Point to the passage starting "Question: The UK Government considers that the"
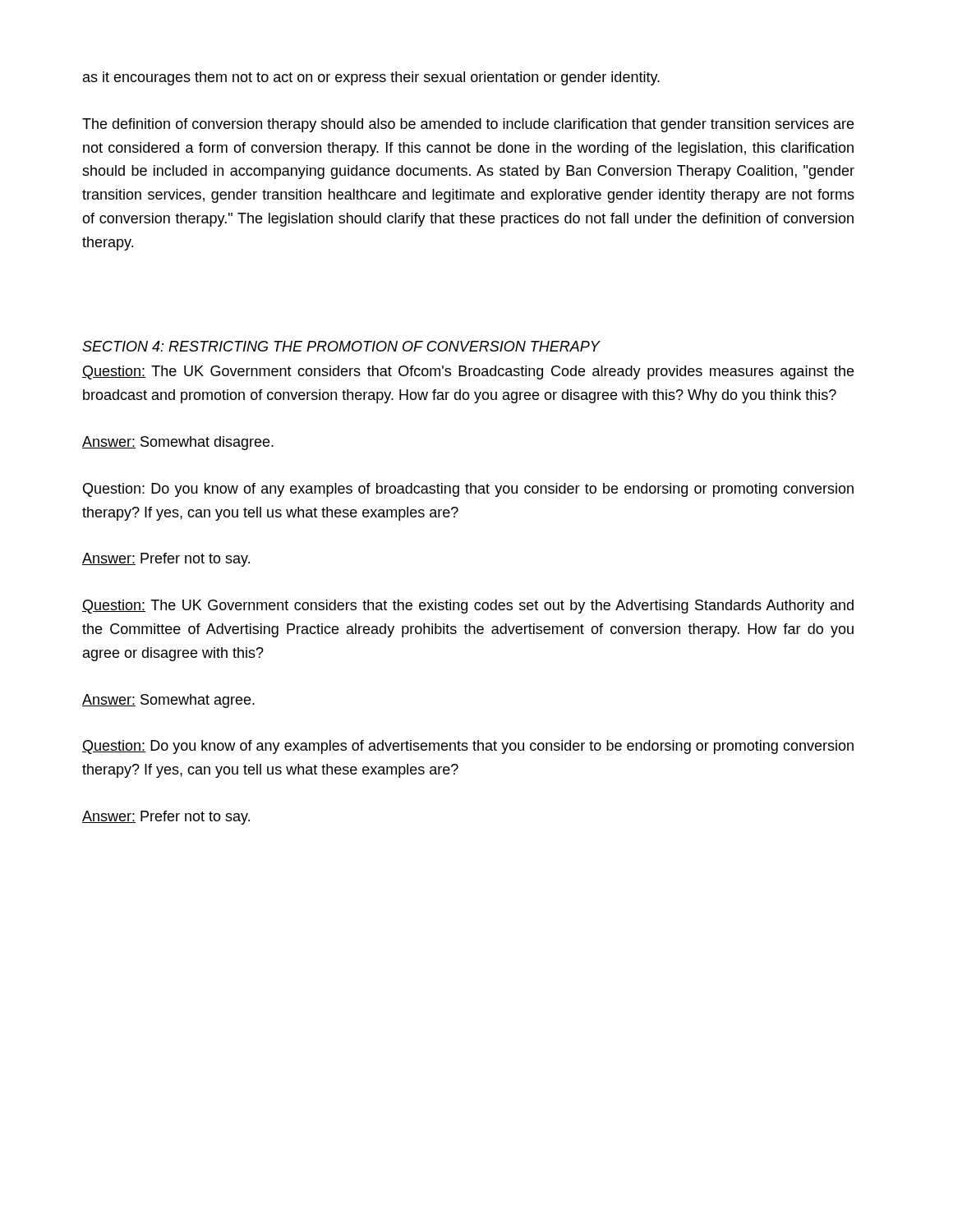The image size is (953, 1232). (x=468, y=629)
